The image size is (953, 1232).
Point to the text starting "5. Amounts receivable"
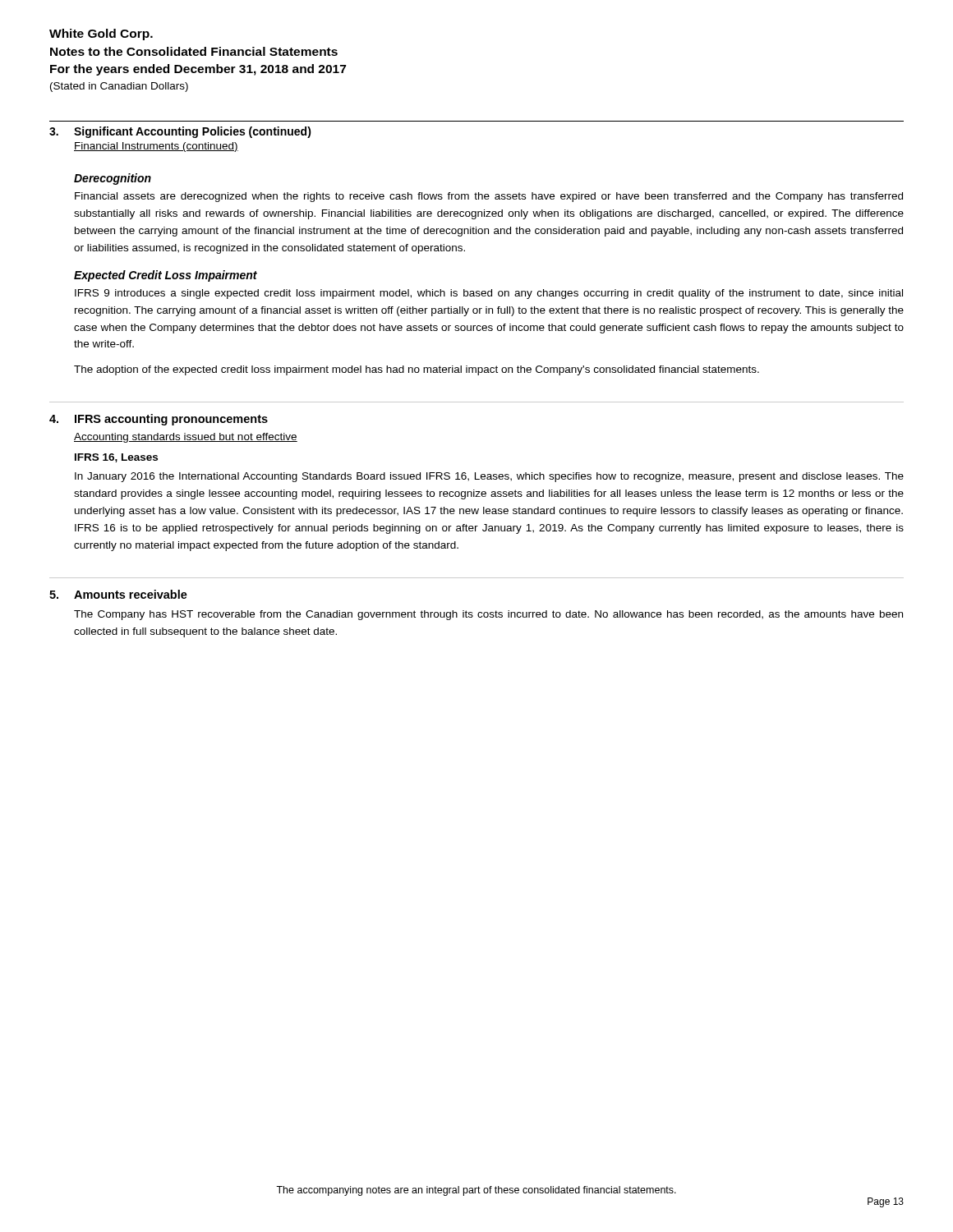coord(476,589)
